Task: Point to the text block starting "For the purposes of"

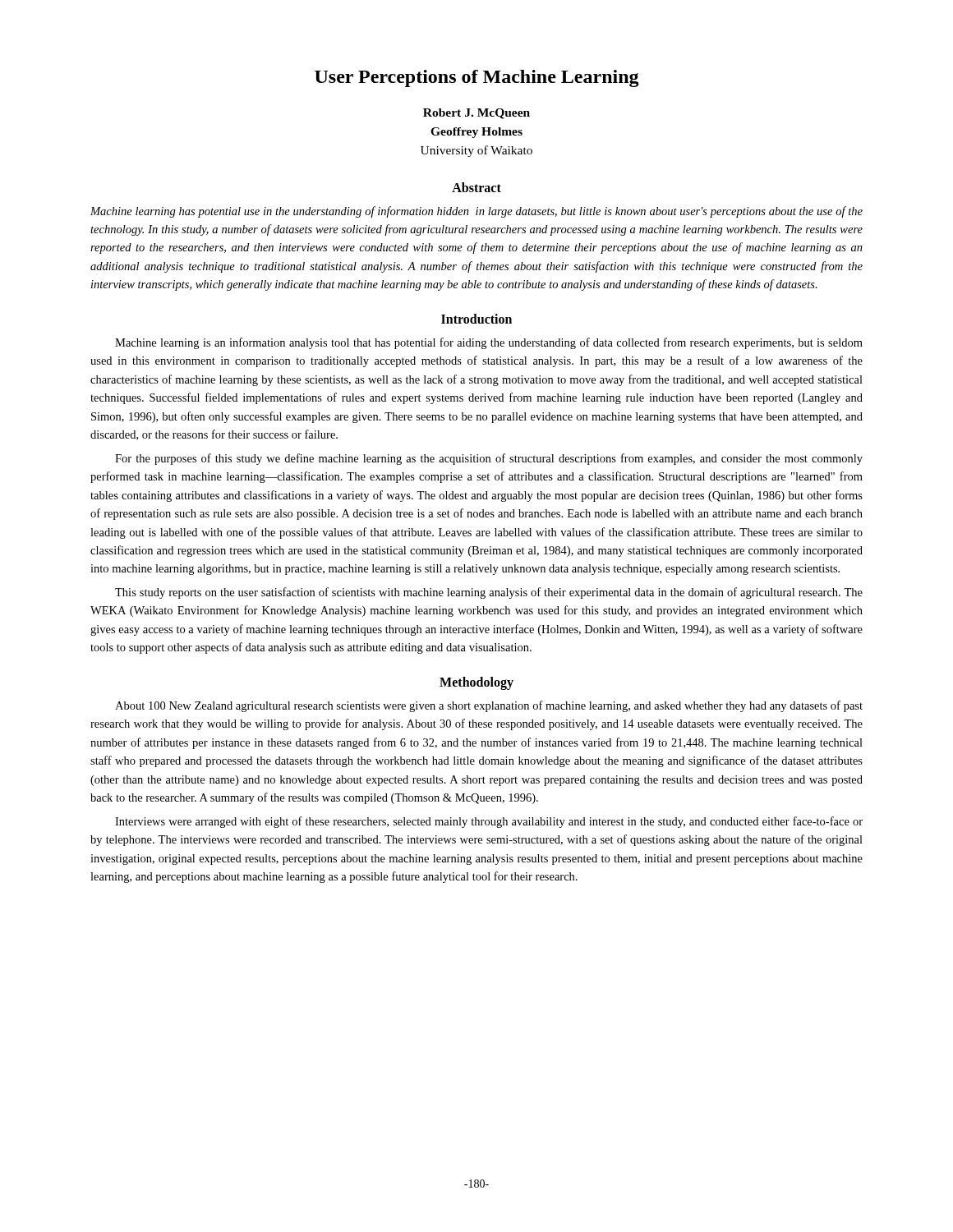Action: click(476, 514)
